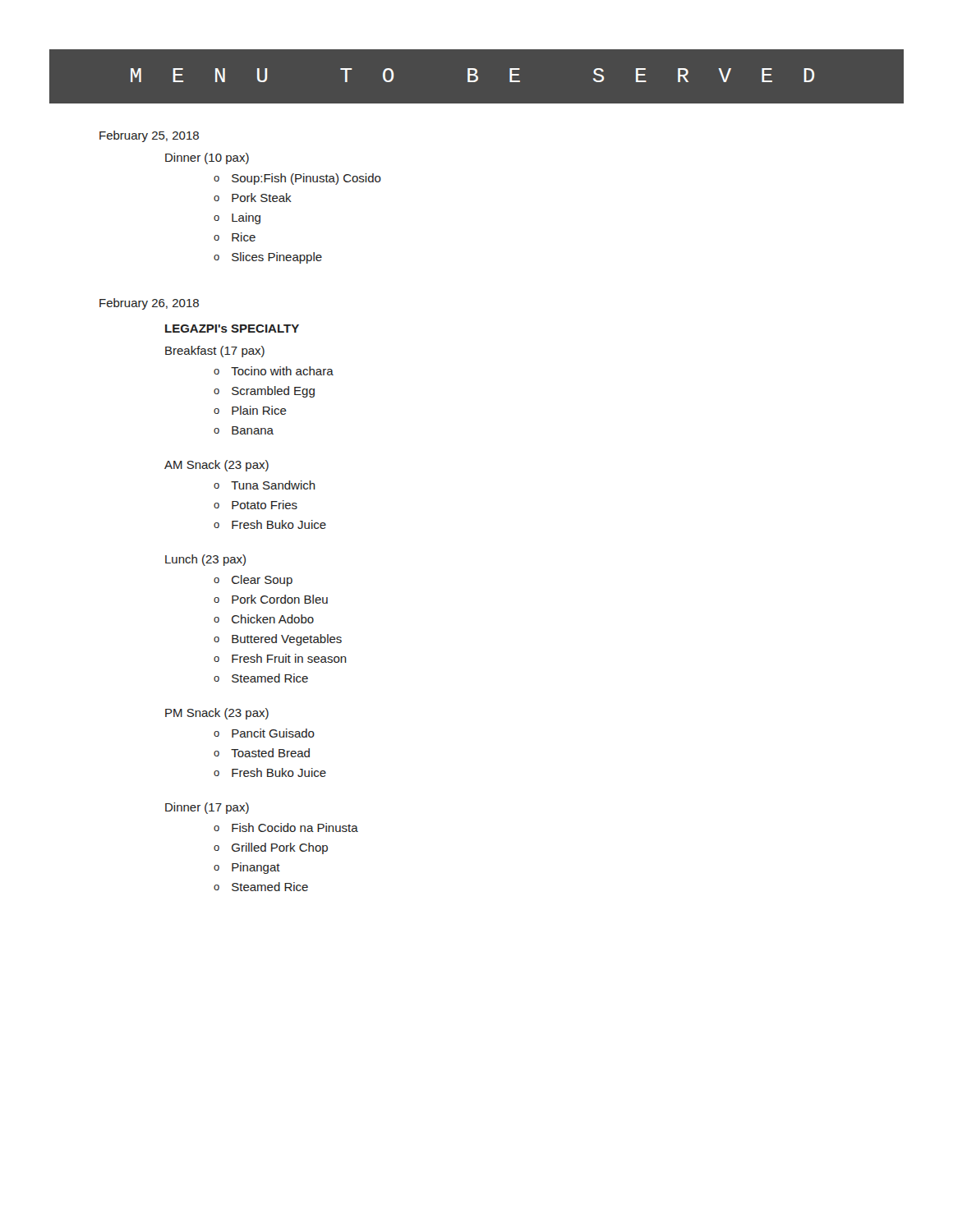953x1232 pixels.
Task: Find the list item with the text "oTuna Sandwich"
Action: (265, 485)
